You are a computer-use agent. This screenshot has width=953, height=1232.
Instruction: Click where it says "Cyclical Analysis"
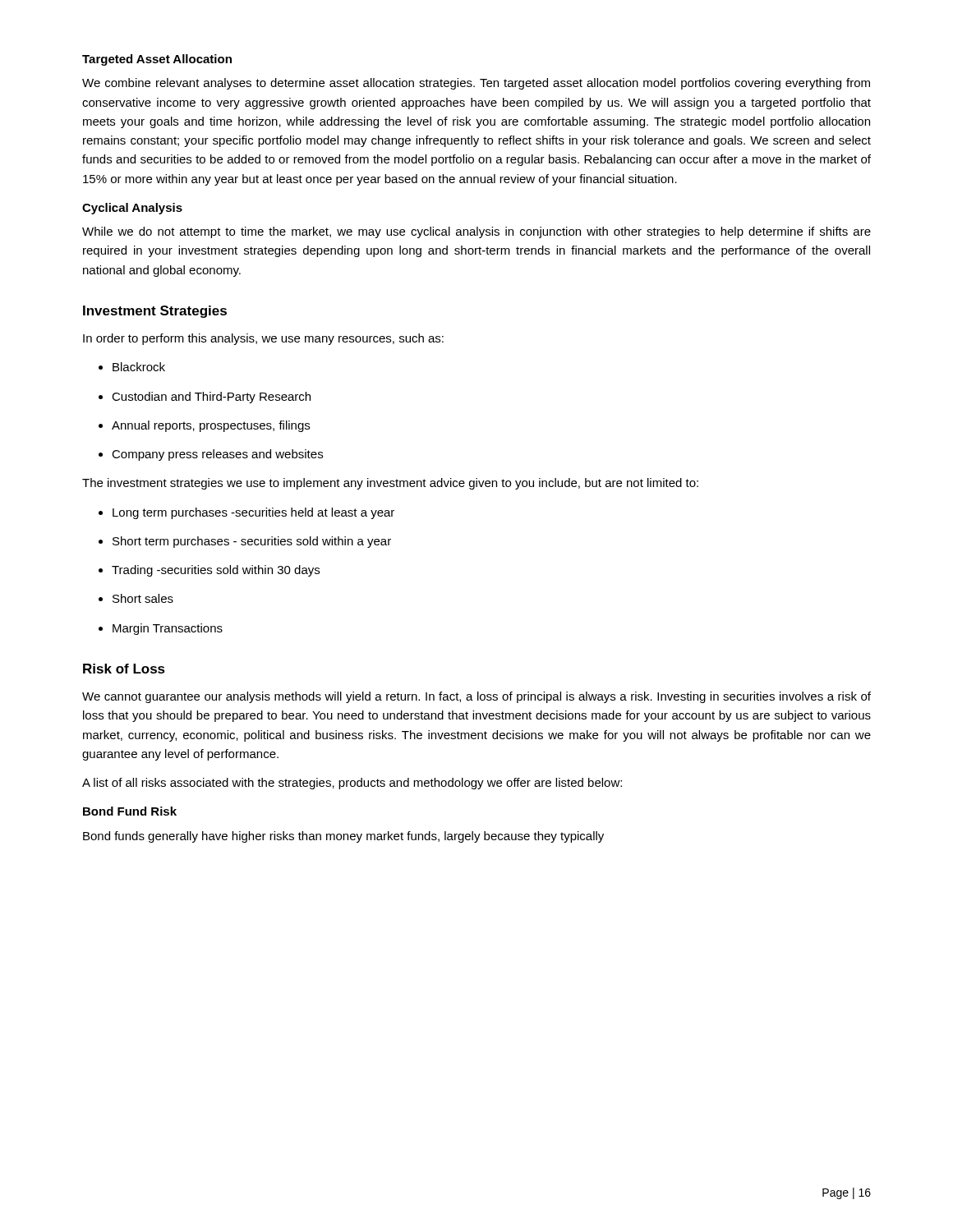coord(132,209)
